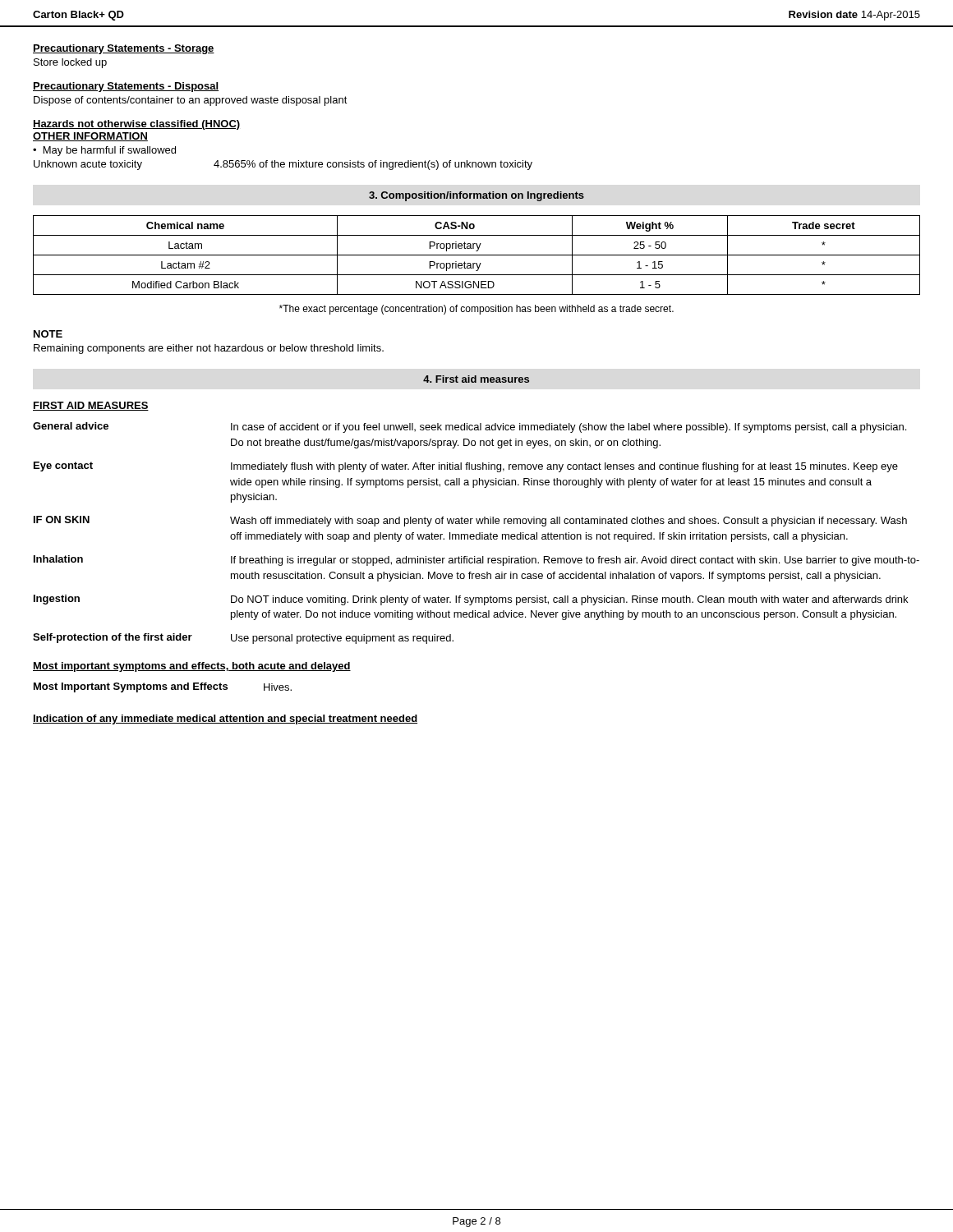The image size is (953, 1232).
Task: Locate the block starting "General advice In case of accident or"
Action: point(476,435)
